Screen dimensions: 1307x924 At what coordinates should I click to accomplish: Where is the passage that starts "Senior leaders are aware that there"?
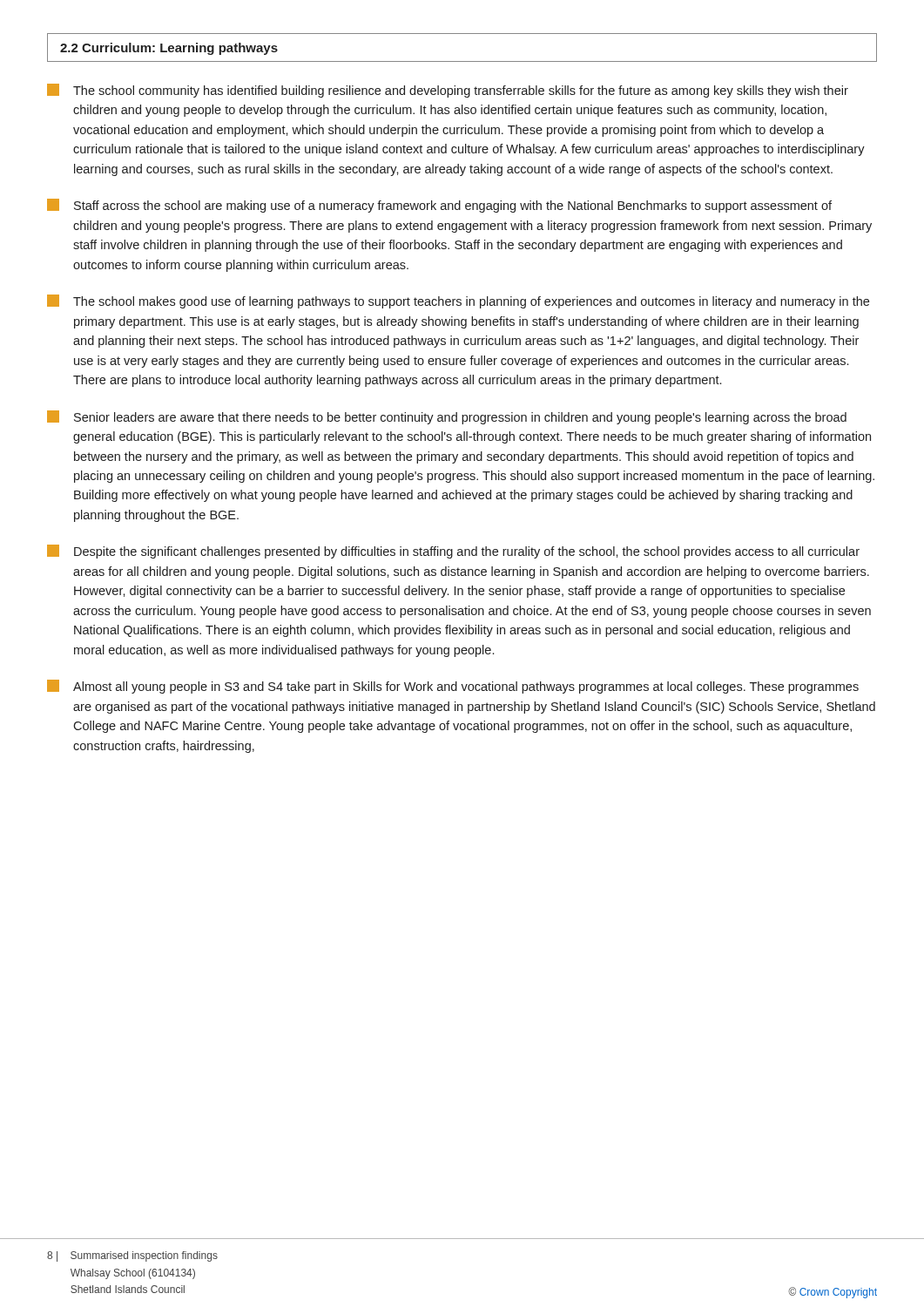click(x=462, y=466)
